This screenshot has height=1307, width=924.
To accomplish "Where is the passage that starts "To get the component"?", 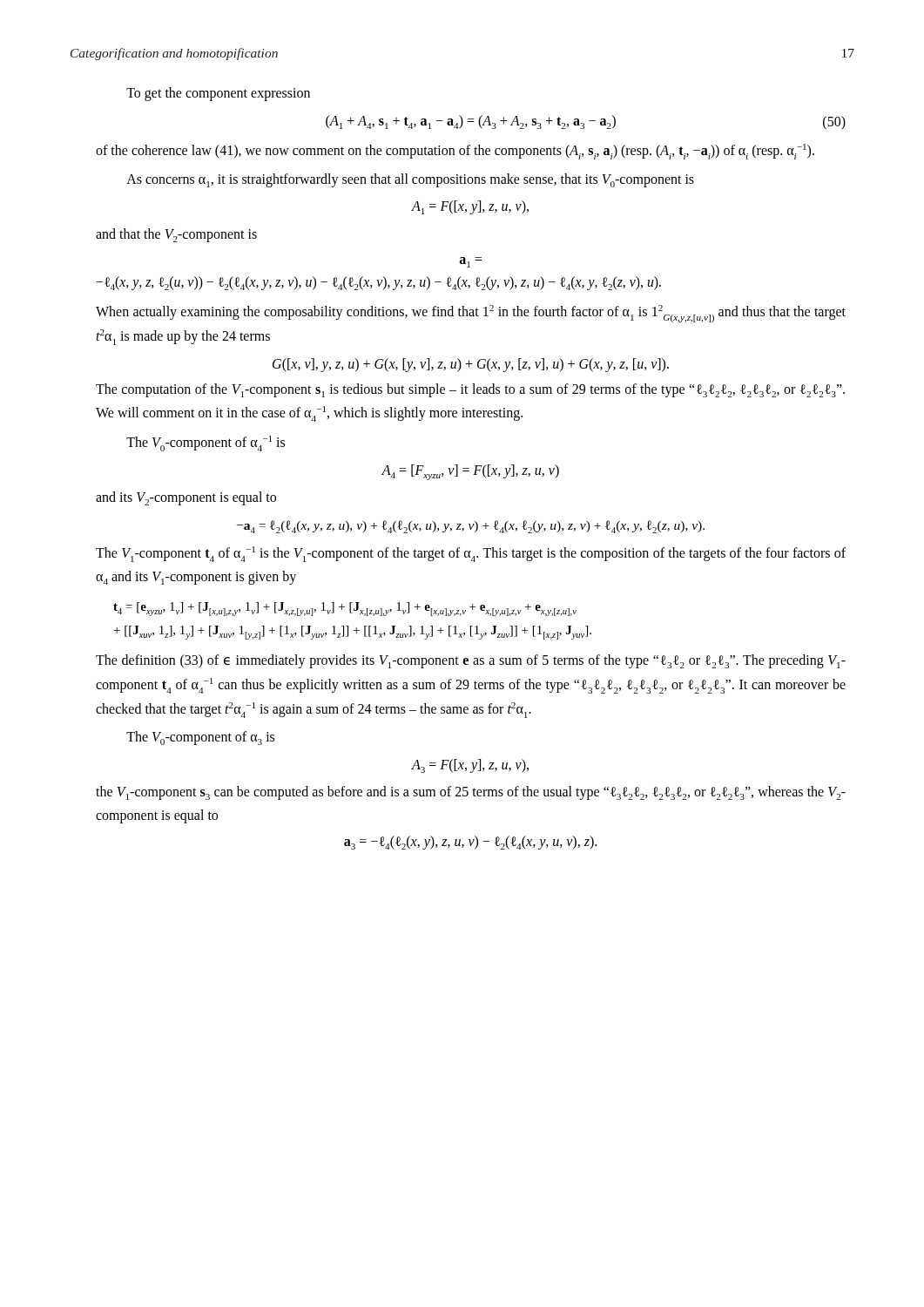I will click(218, 94).
